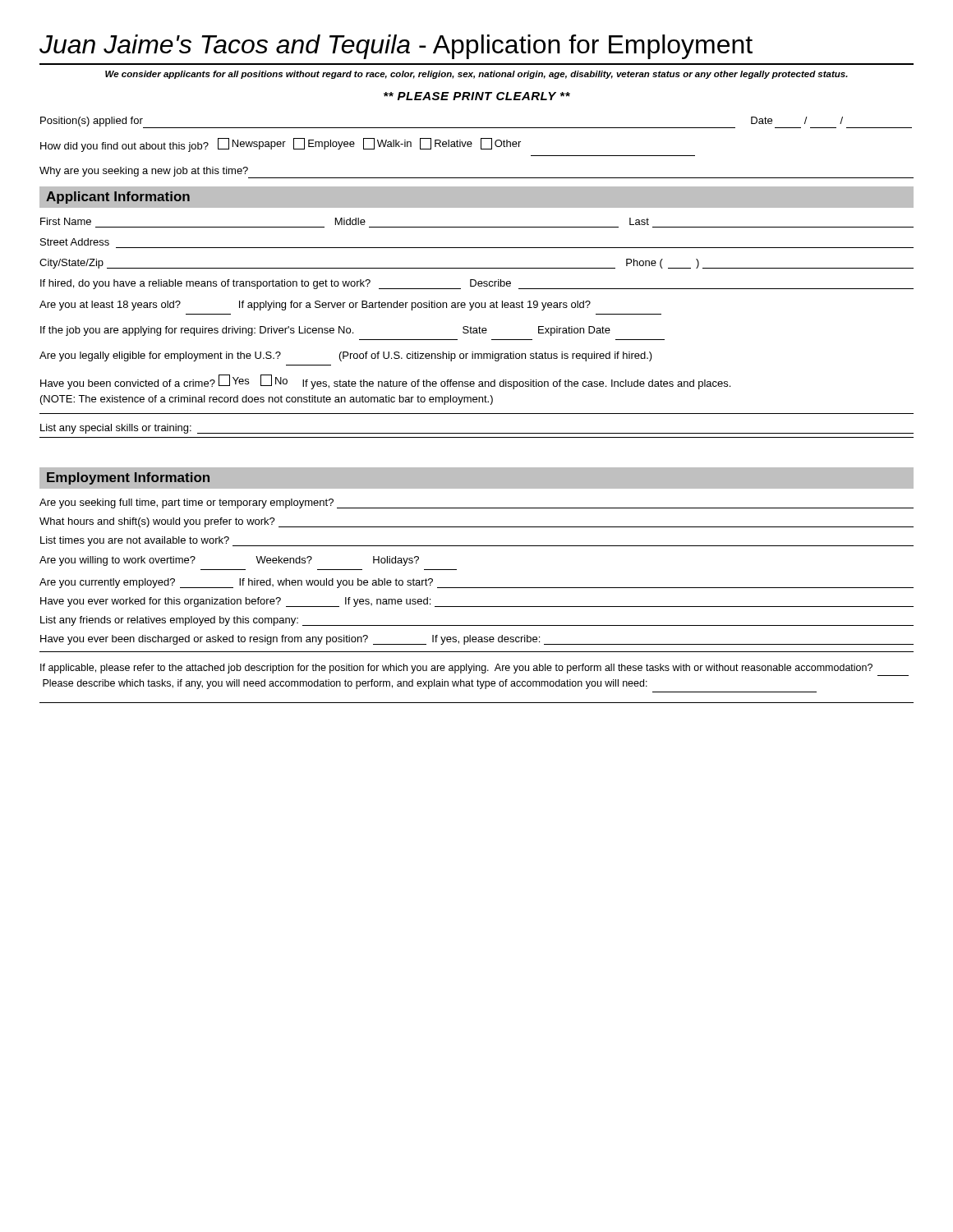Locate the block of text that opens with "How did you find out about this"
Viewport: 953px width, 1232px height.
(367, 146)
